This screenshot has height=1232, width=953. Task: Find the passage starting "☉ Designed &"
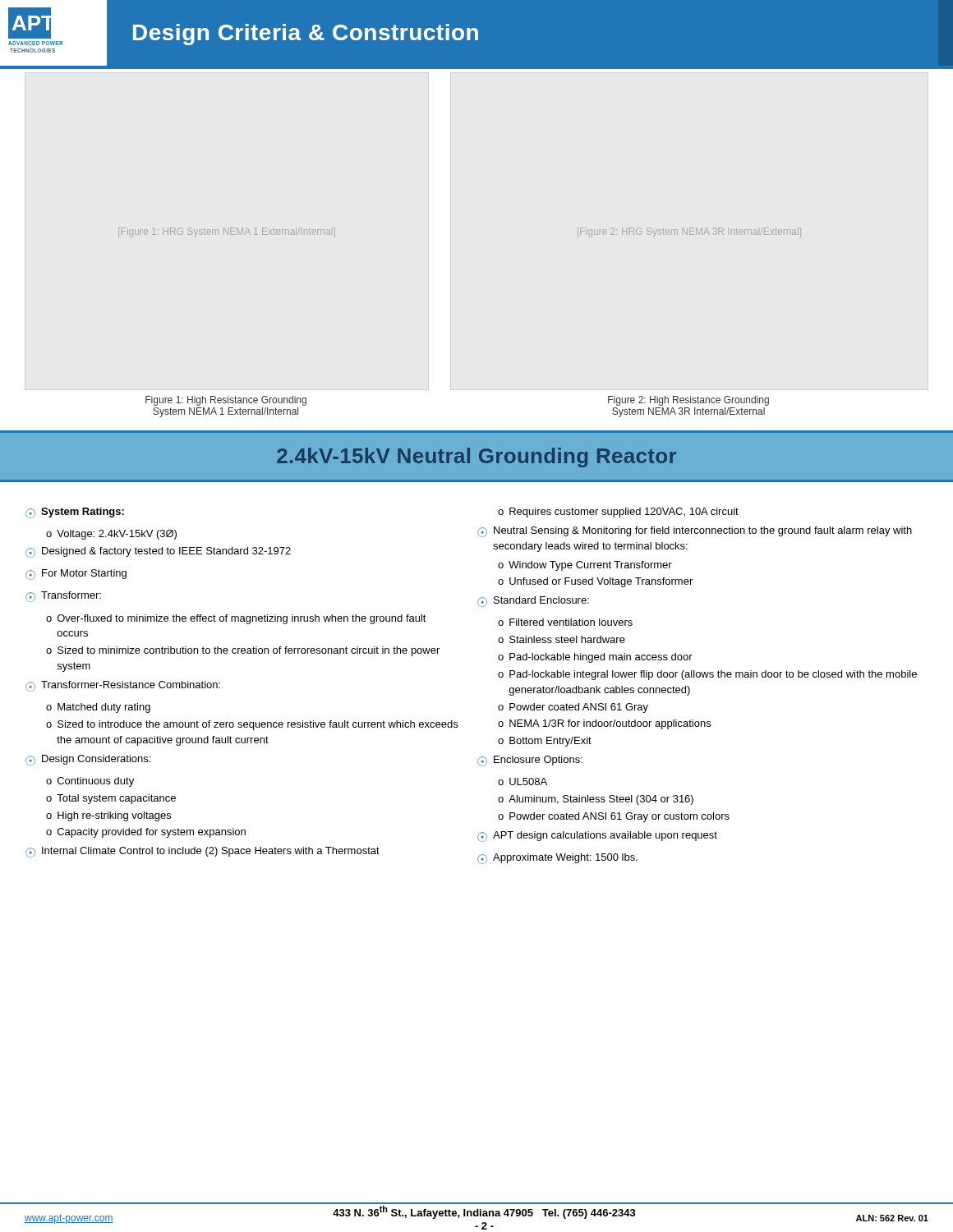[x=158, y=553]
